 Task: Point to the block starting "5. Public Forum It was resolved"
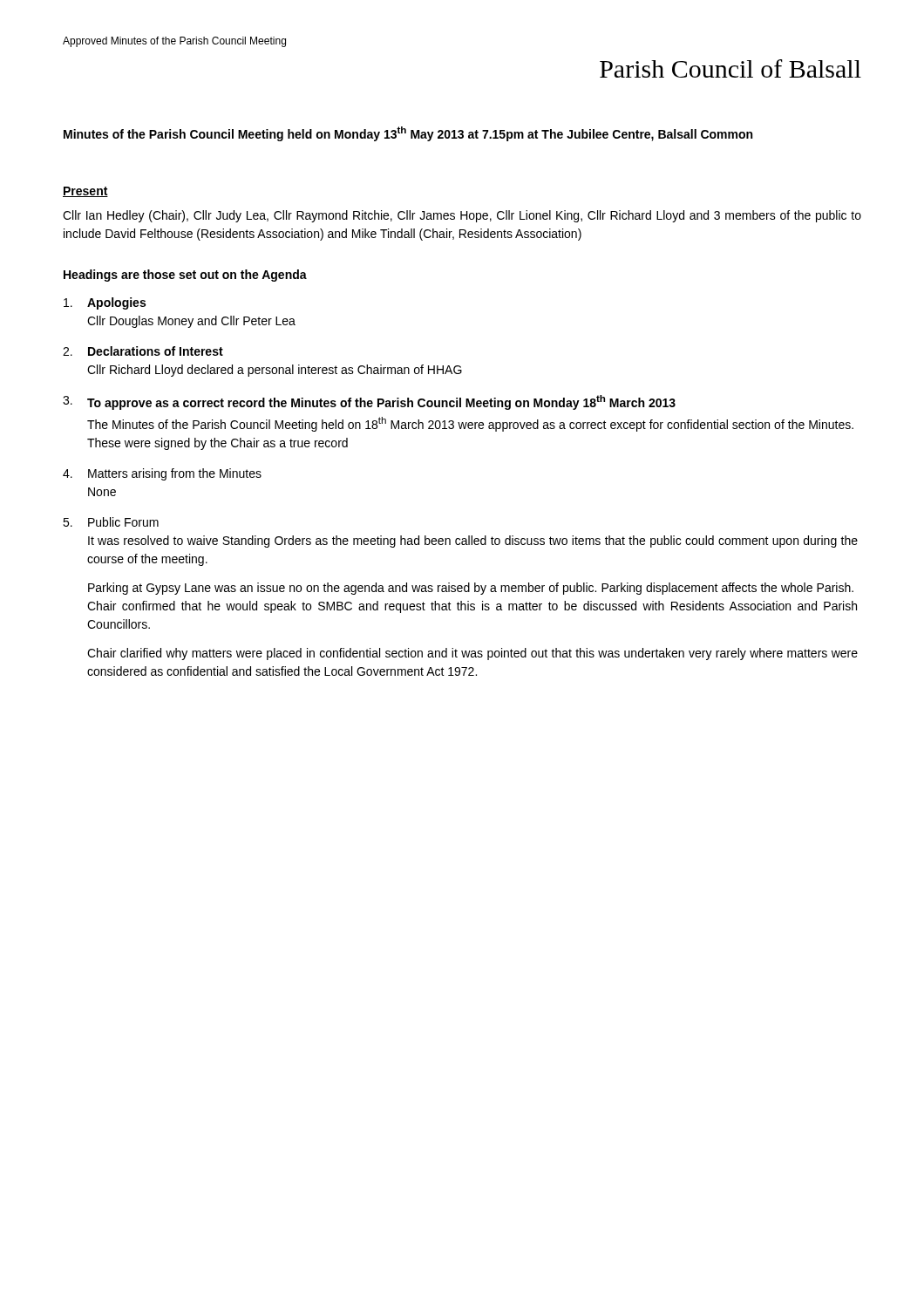click(x=460, y=597)
